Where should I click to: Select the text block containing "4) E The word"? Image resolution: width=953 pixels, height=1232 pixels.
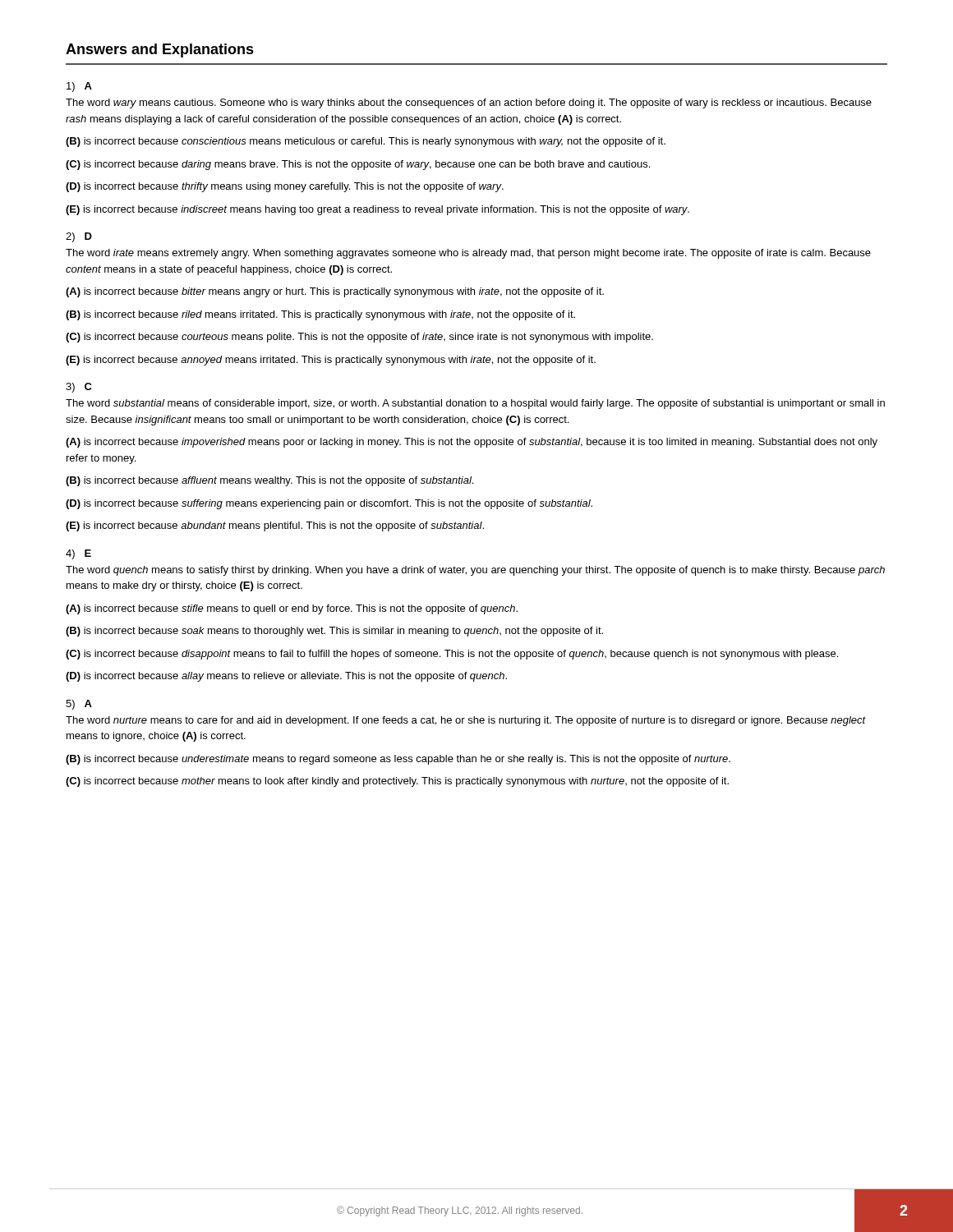tap(476, 570)
